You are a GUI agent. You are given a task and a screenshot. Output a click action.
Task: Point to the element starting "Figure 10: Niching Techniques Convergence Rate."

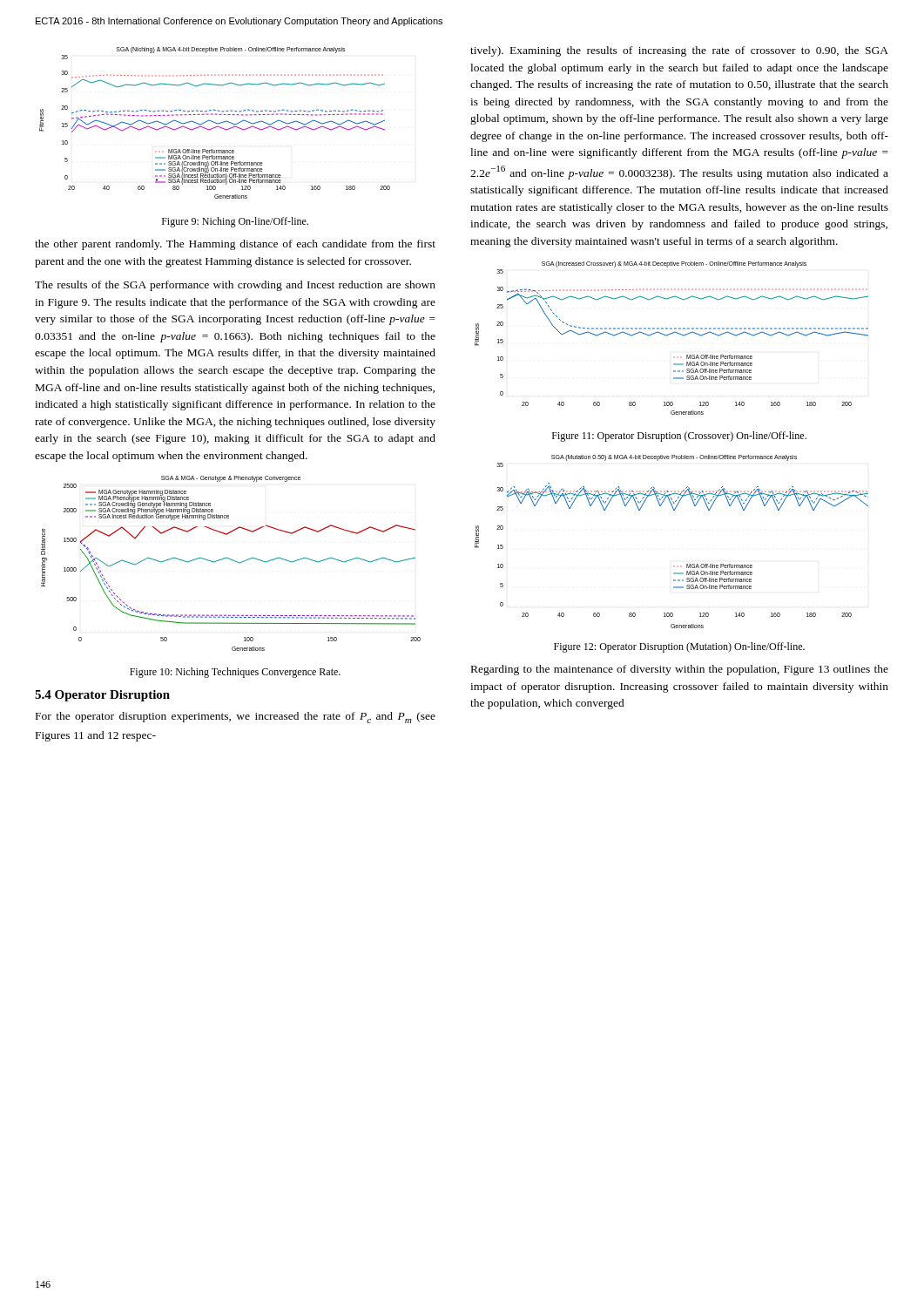click(235, 672)
